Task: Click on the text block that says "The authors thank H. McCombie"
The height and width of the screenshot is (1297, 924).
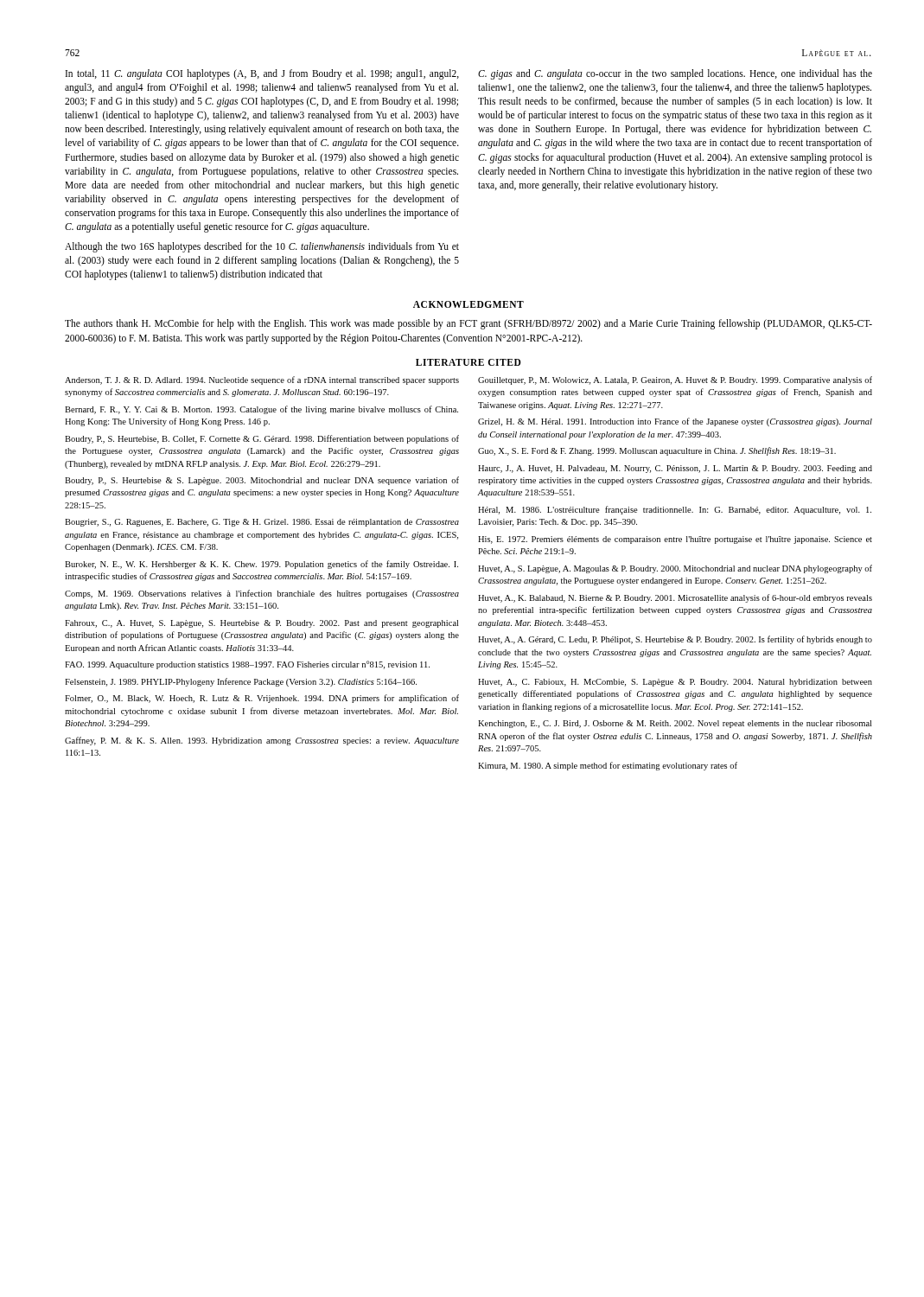Action: point(469,331)
